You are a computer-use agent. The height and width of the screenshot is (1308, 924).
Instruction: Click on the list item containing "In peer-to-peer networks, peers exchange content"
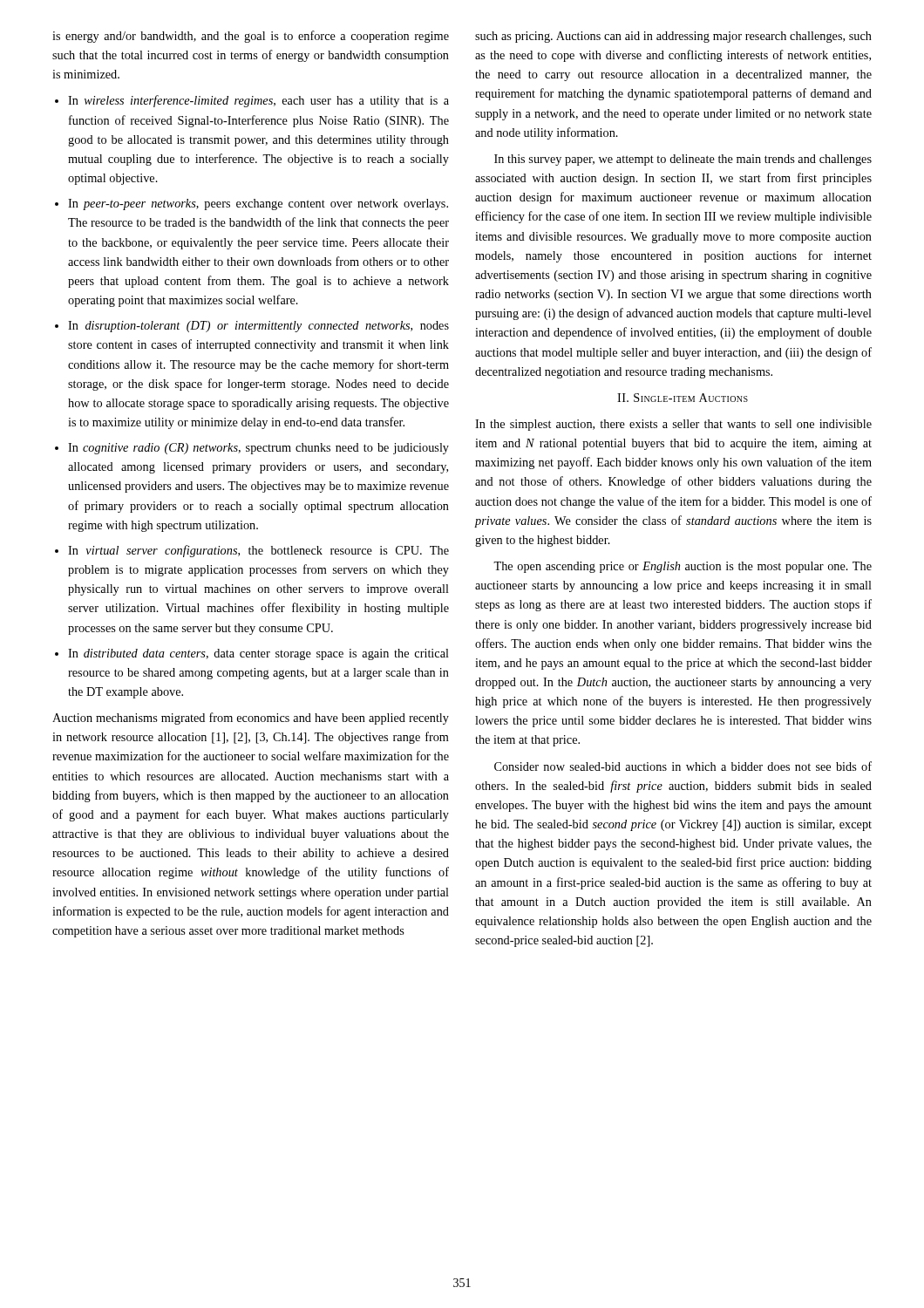point(258,252)
